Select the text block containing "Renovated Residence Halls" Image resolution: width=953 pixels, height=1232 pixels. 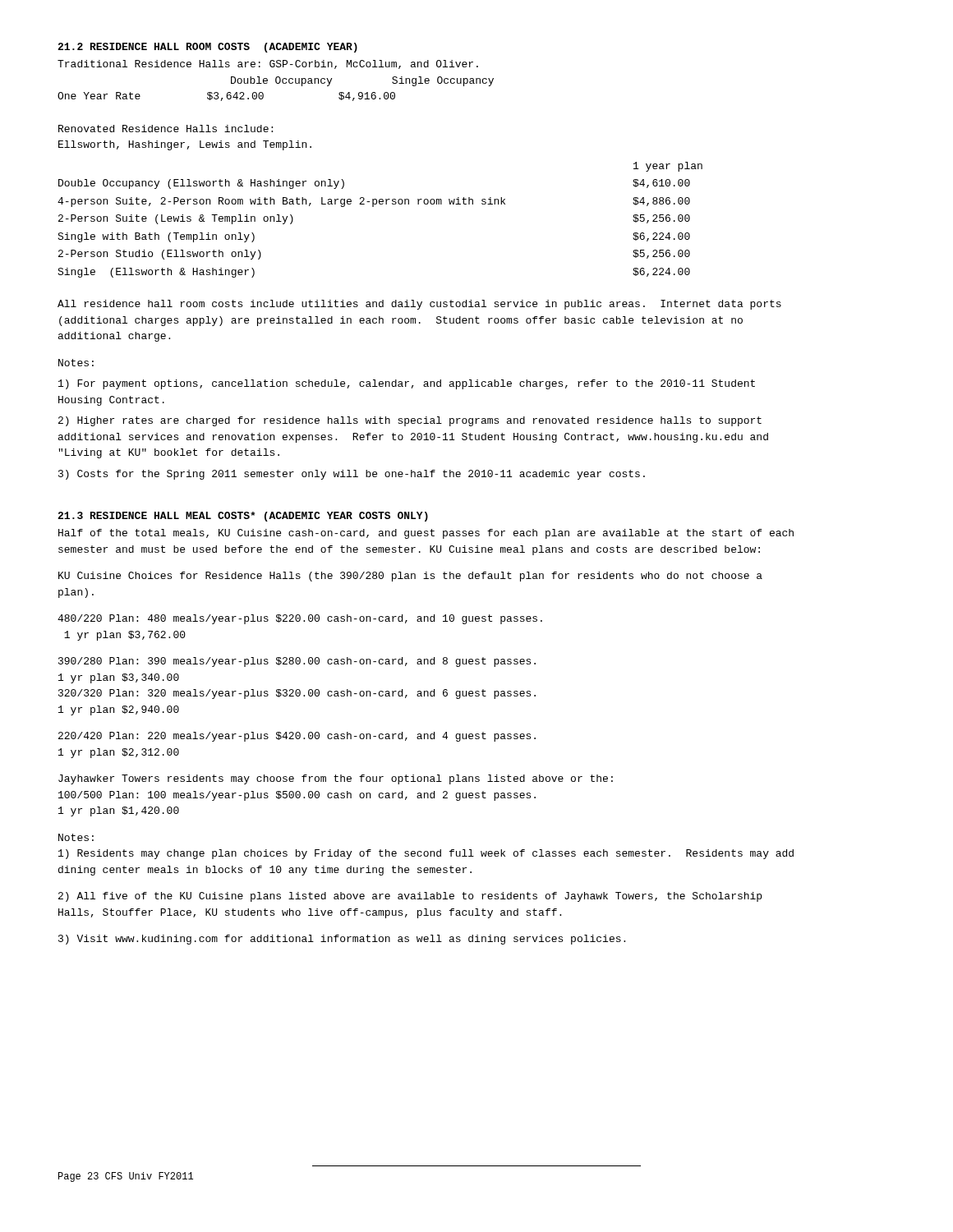(x=186, y=137)
